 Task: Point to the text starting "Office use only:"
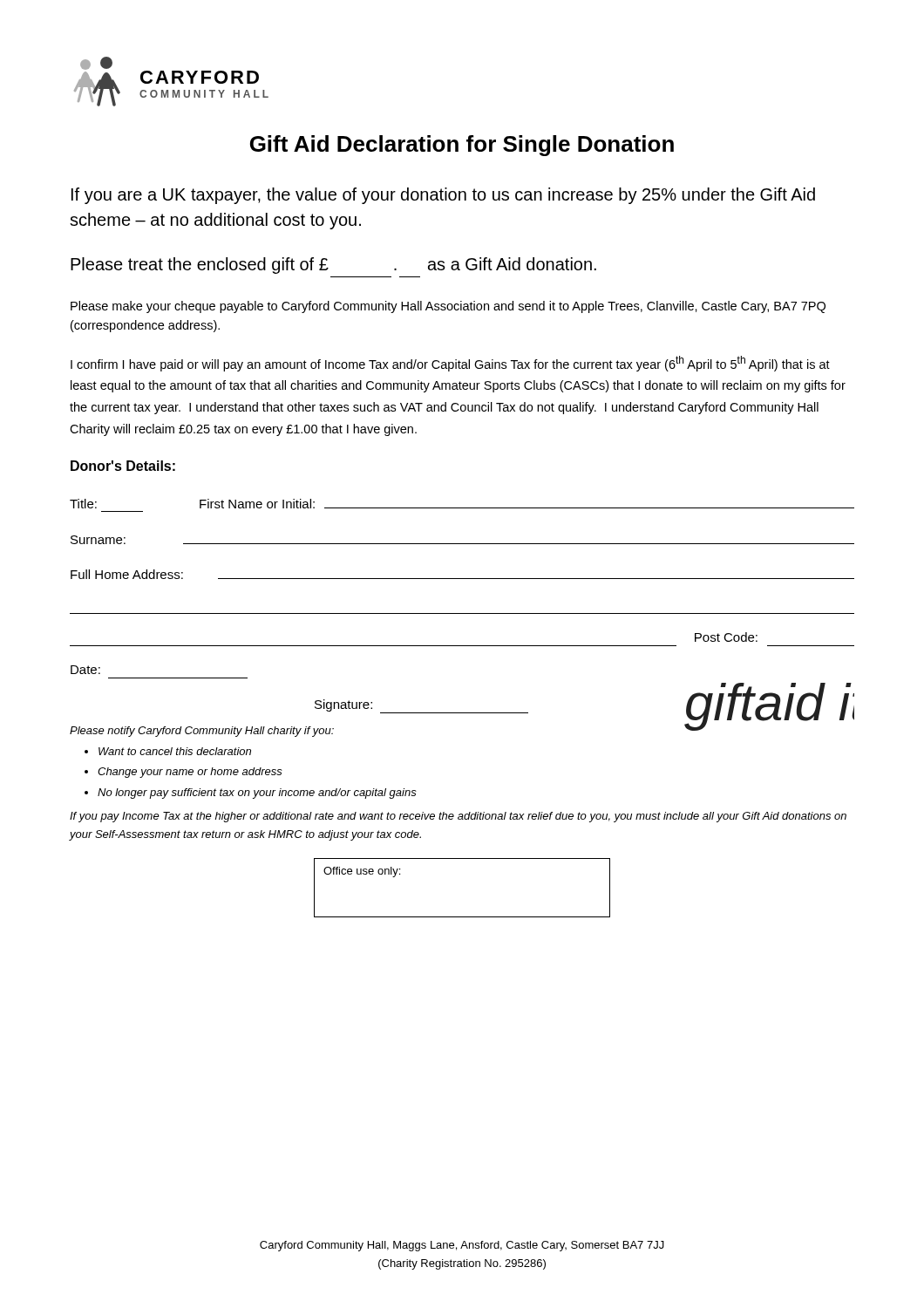(x=362, y=871)
